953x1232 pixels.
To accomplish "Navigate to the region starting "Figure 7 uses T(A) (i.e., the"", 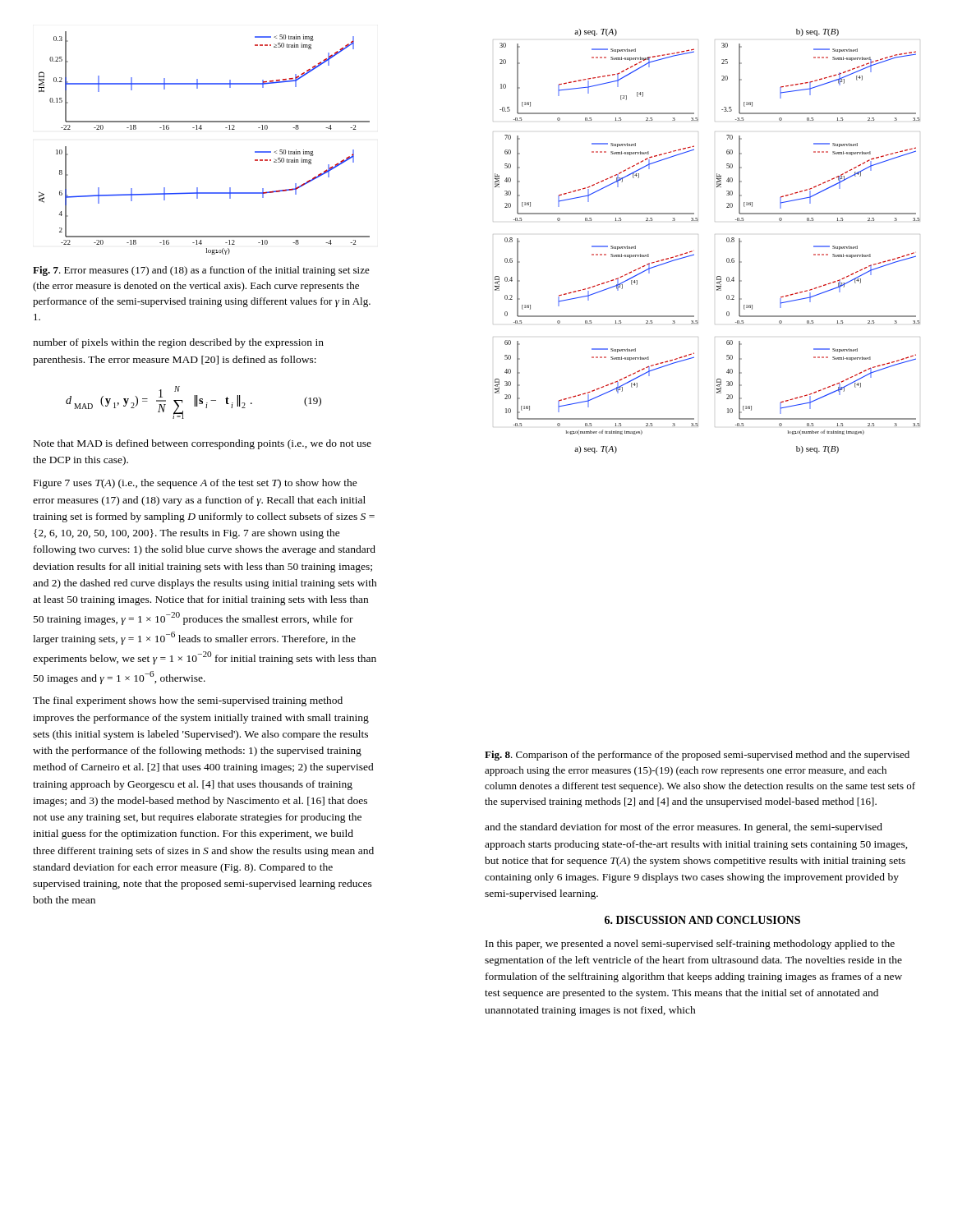I will pyautogui.click(x=205, y=580).
